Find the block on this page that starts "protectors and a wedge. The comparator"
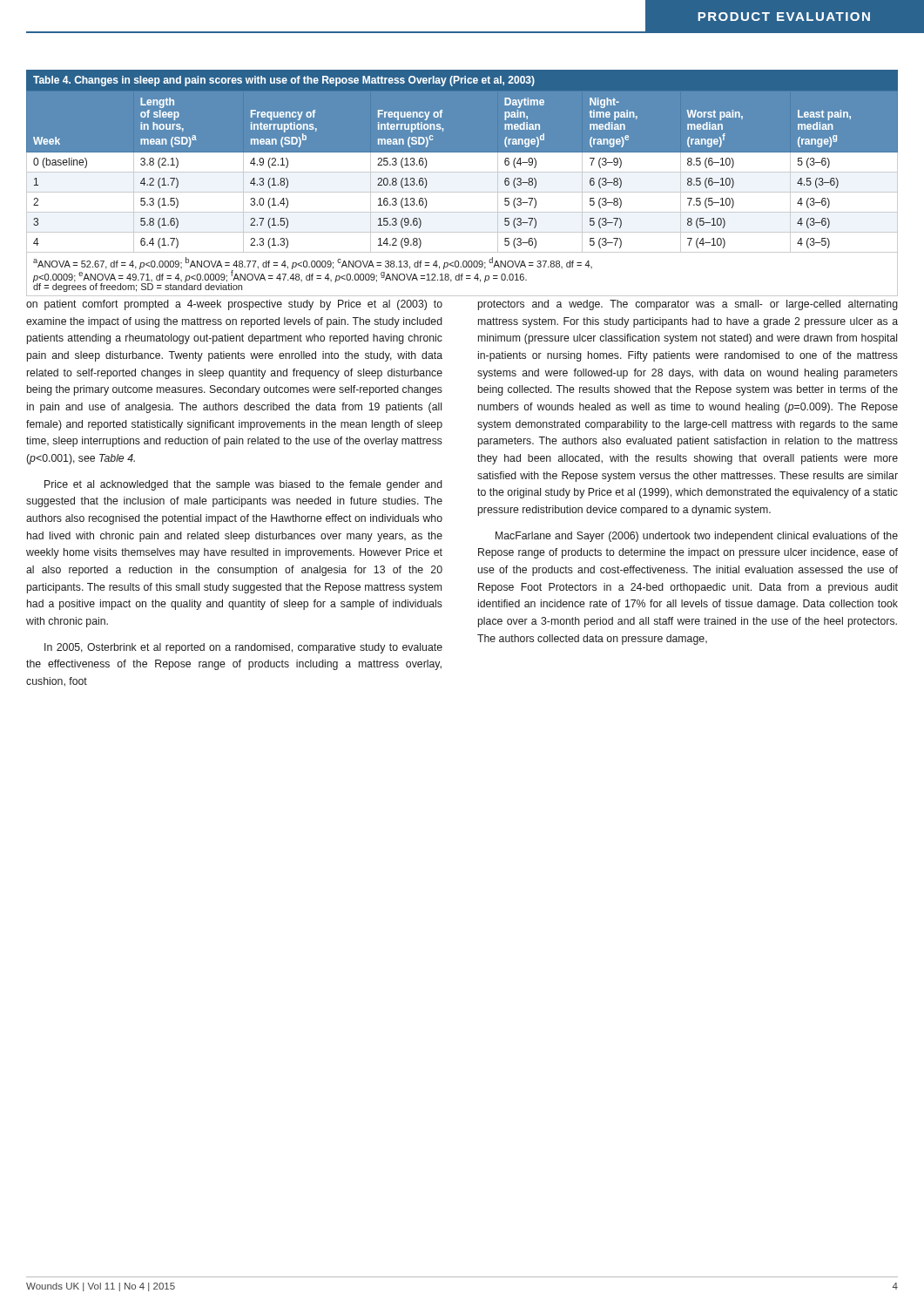The image size is (924, 1307). [x=688, y=408]
